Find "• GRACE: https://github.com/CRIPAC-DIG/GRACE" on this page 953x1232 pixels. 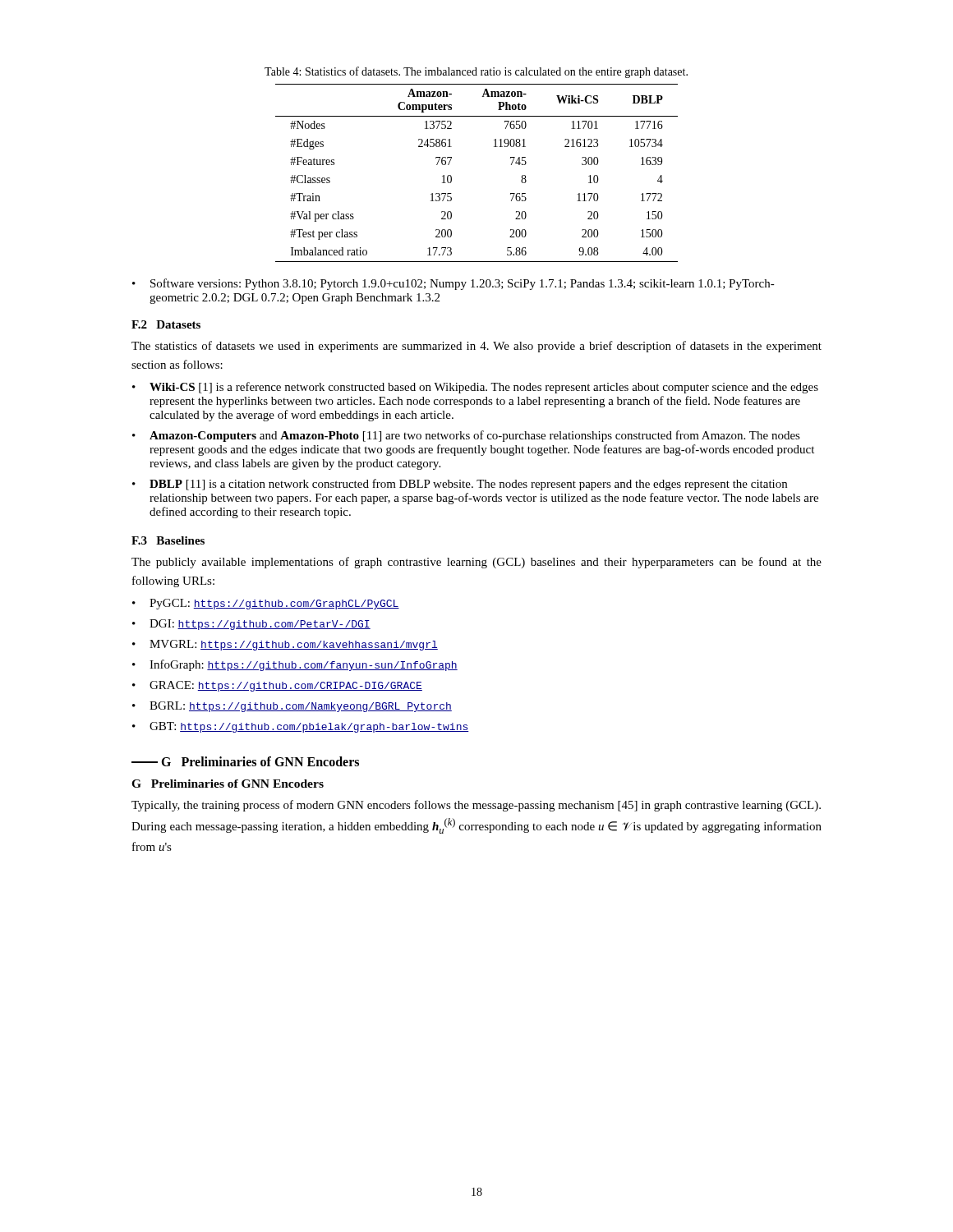point(277,686)
